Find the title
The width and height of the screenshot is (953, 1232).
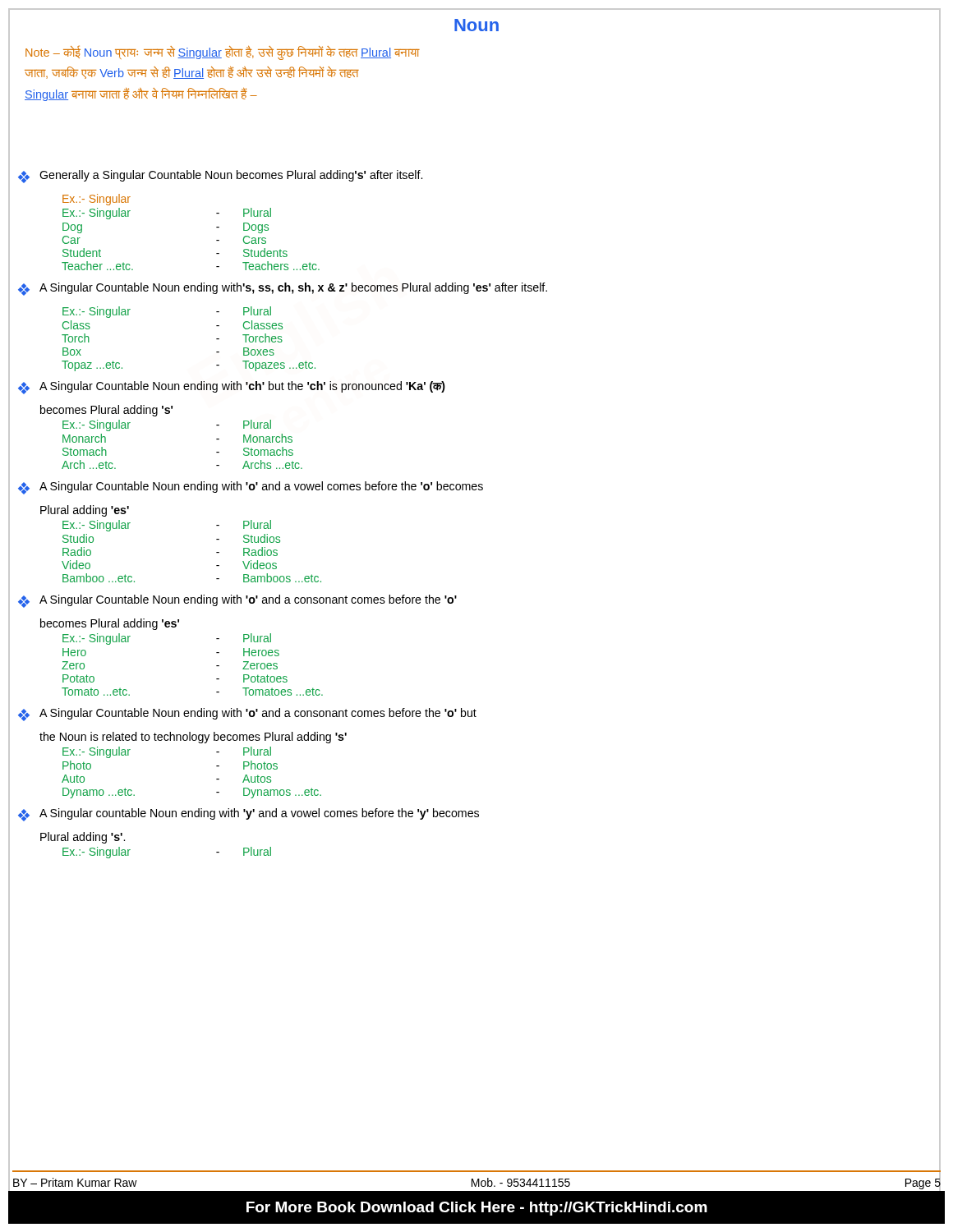tap(476, 25)
